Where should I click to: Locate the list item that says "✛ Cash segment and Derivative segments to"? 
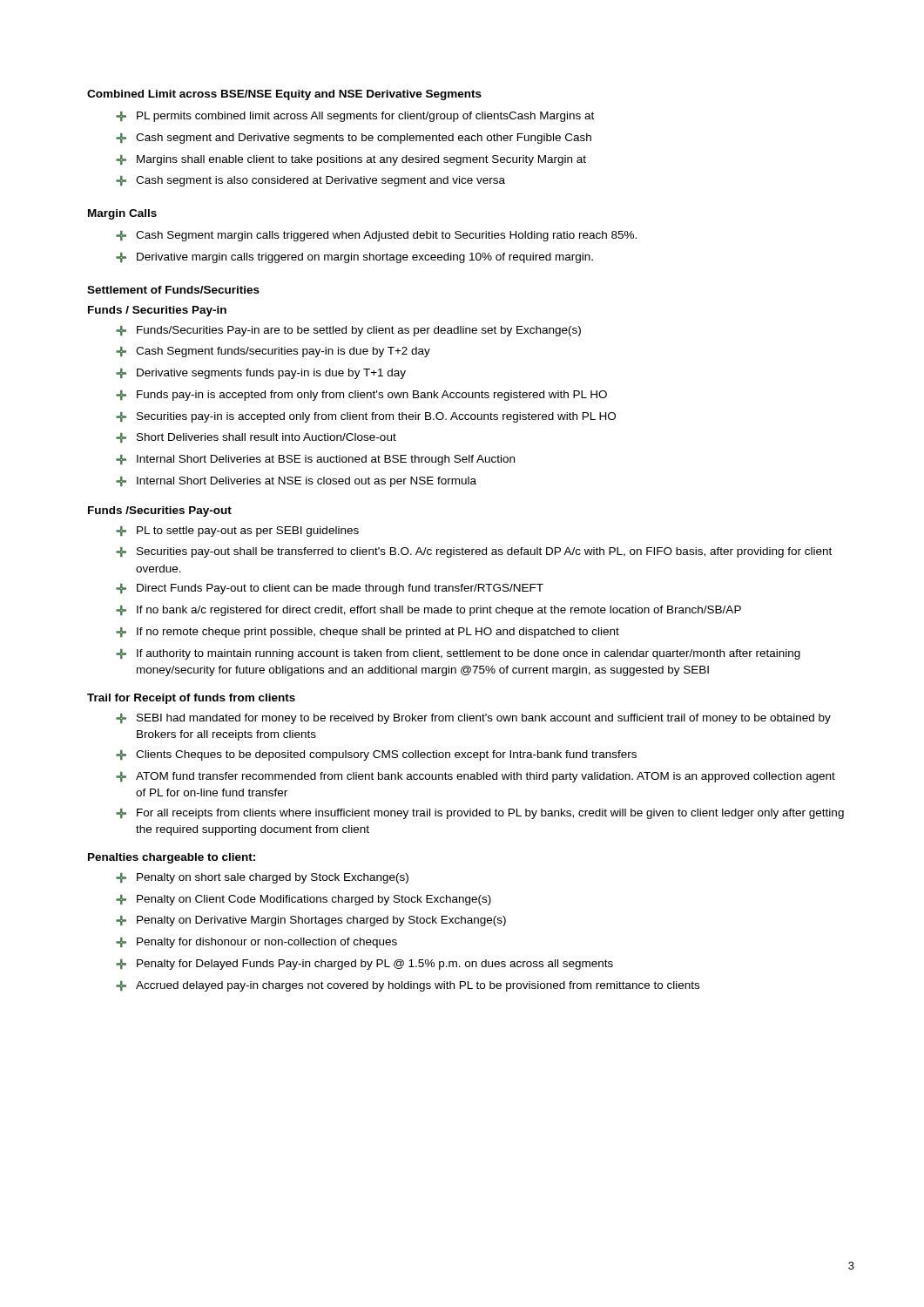[479, 138]
